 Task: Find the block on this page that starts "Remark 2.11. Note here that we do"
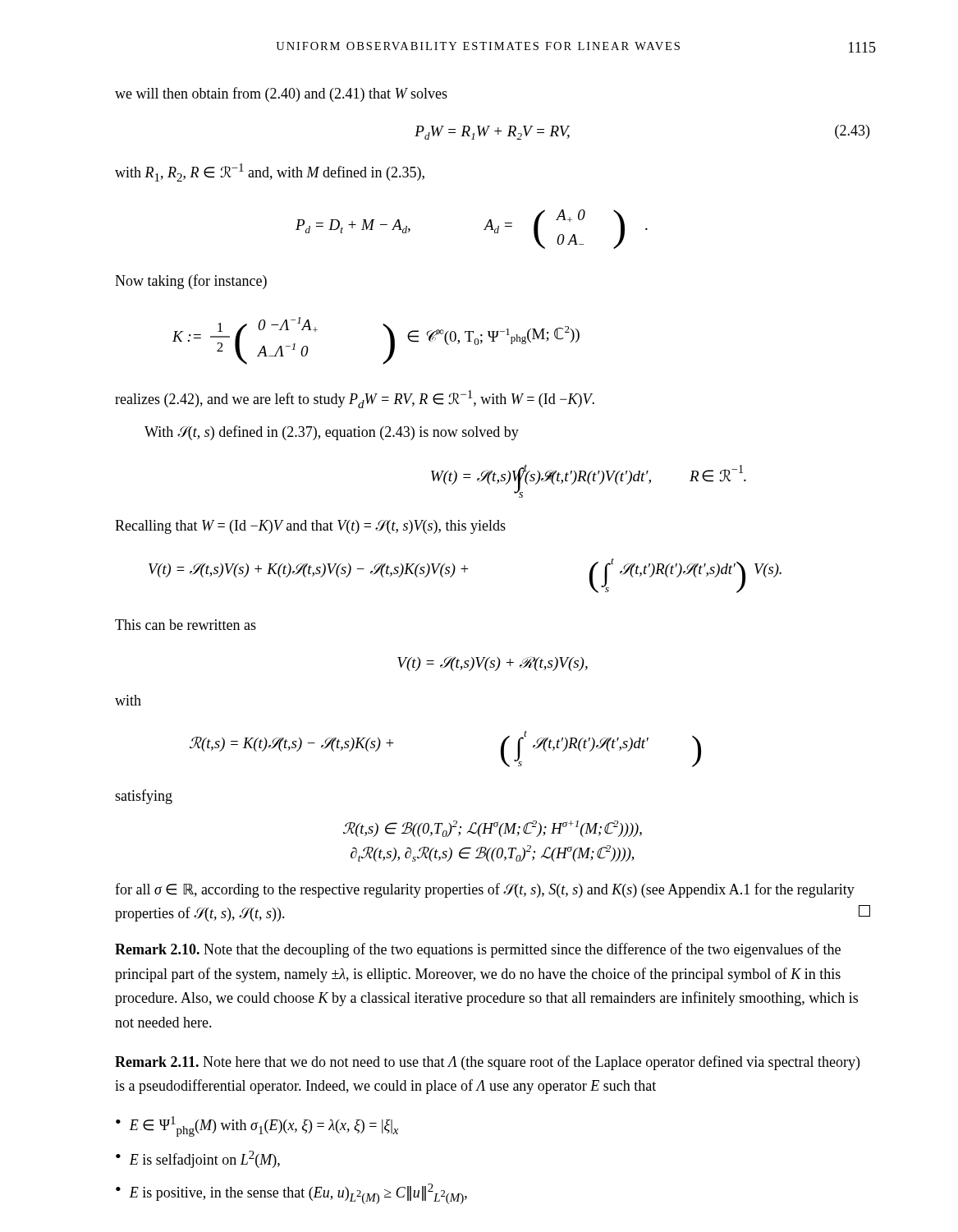point(488,1074)
